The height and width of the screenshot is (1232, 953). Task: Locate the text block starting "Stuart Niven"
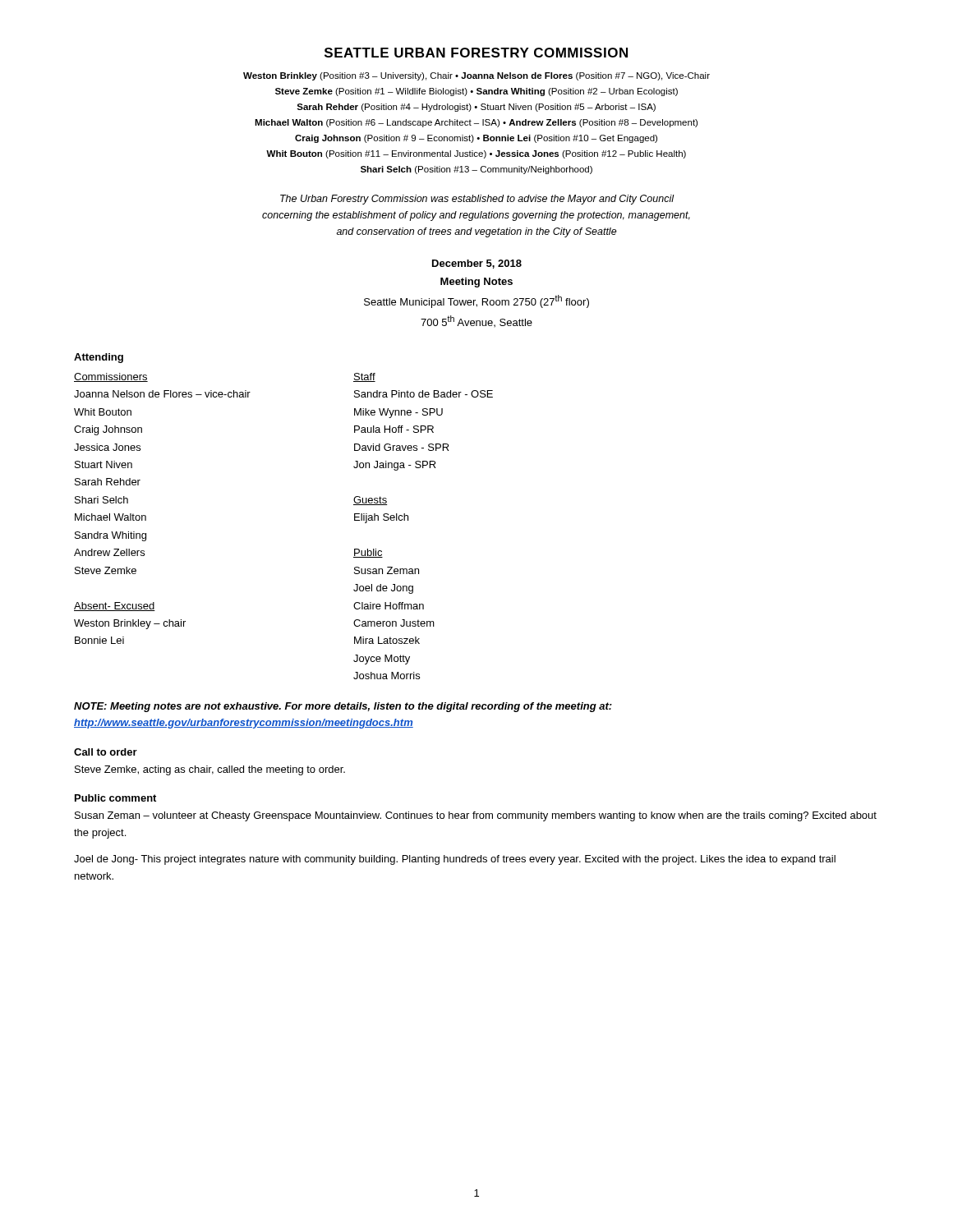103,464
